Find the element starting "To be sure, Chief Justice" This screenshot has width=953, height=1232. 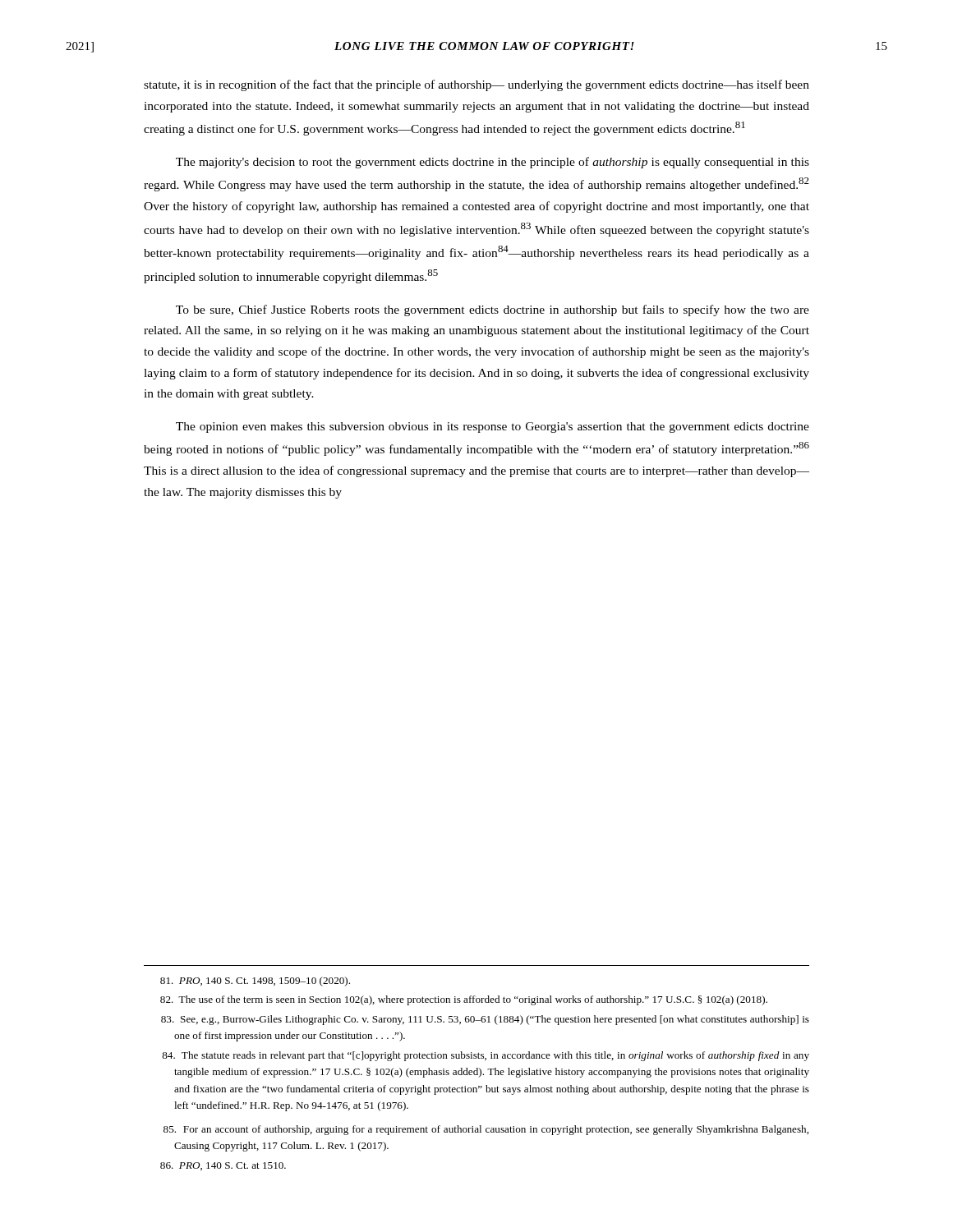click(476, 351)
